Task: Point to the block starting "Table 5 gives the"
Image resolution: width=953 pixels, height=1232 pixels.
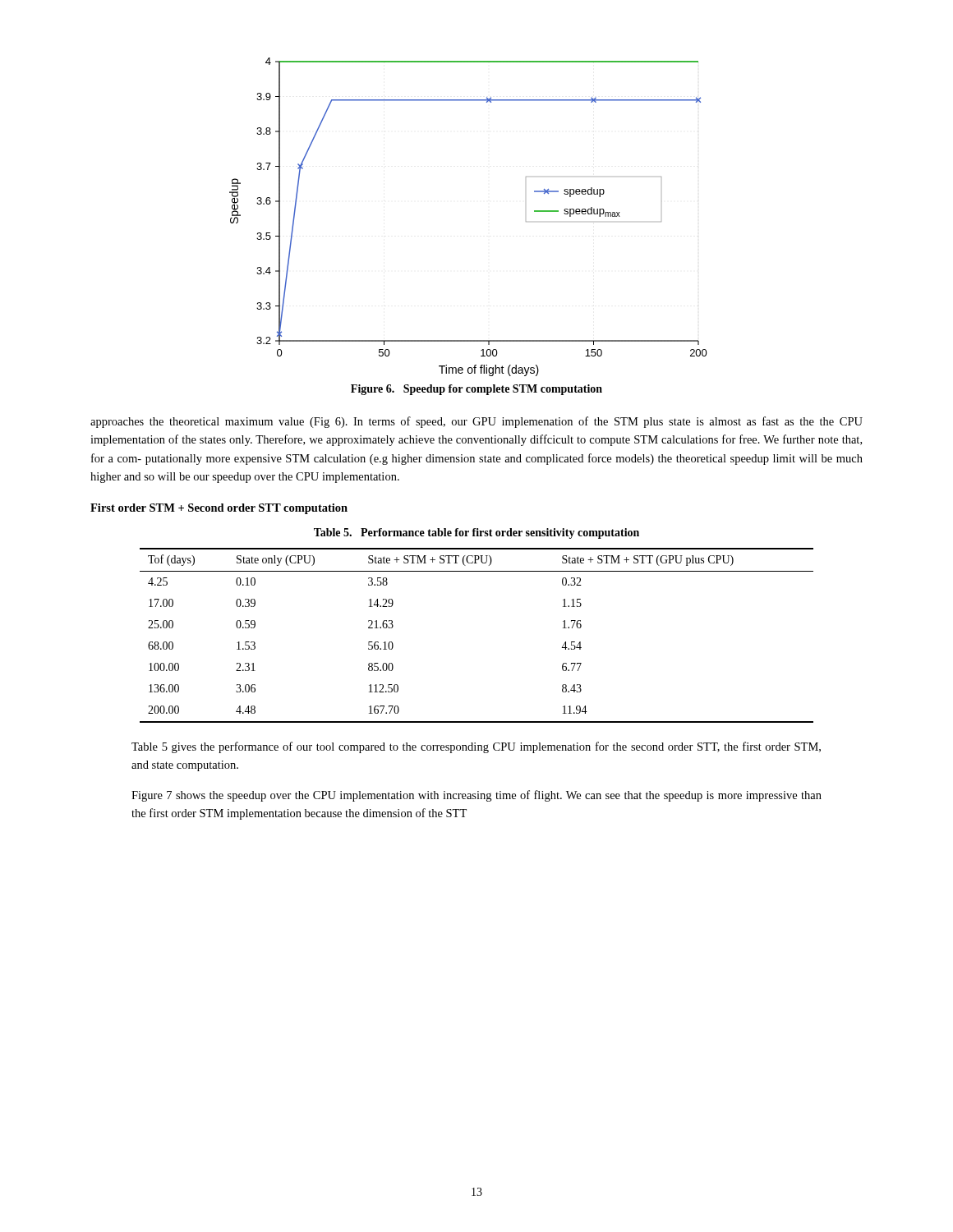Action: (476, 756)
